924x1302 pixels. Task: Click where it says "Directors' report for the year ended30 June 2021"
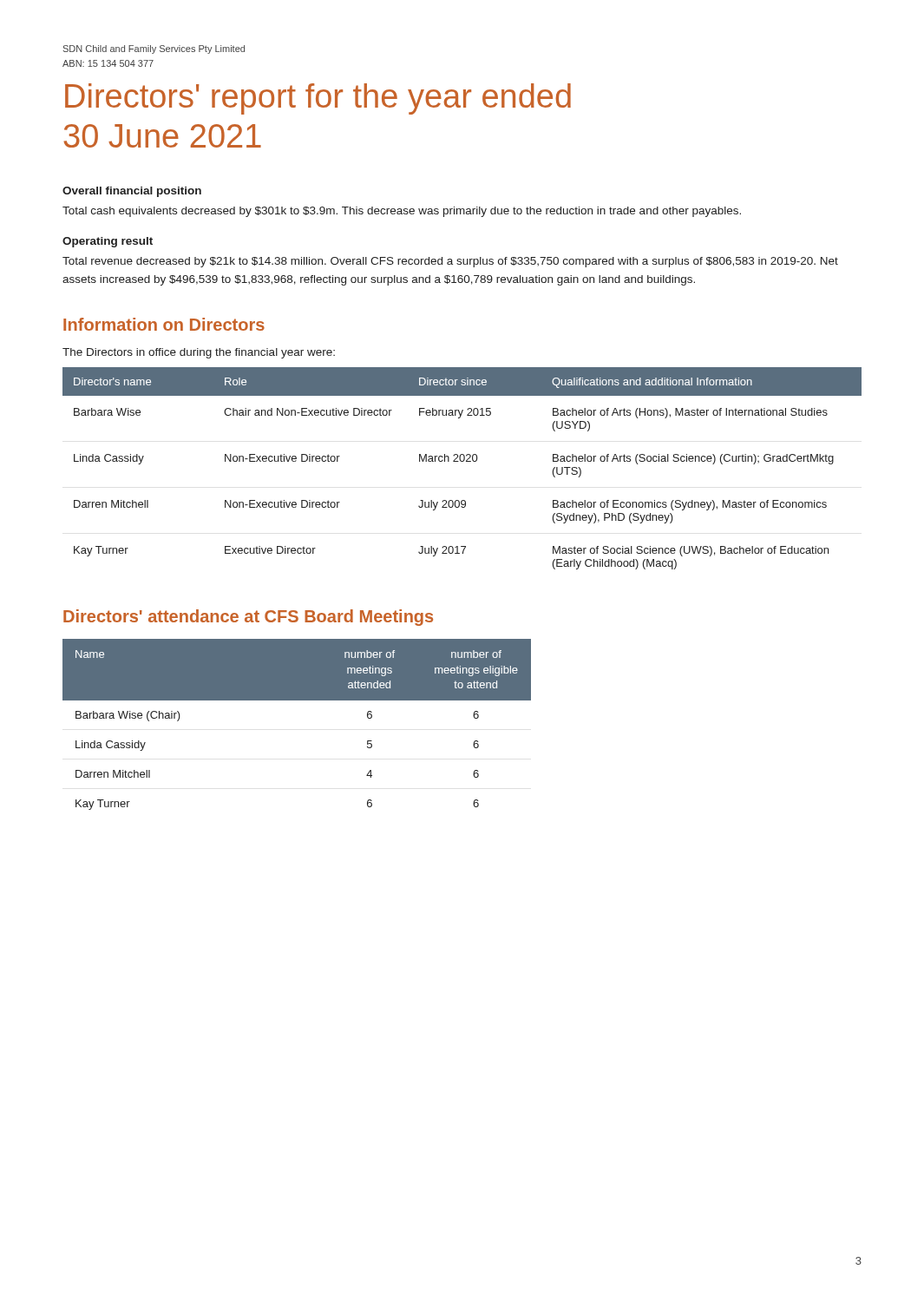point(318,116)
